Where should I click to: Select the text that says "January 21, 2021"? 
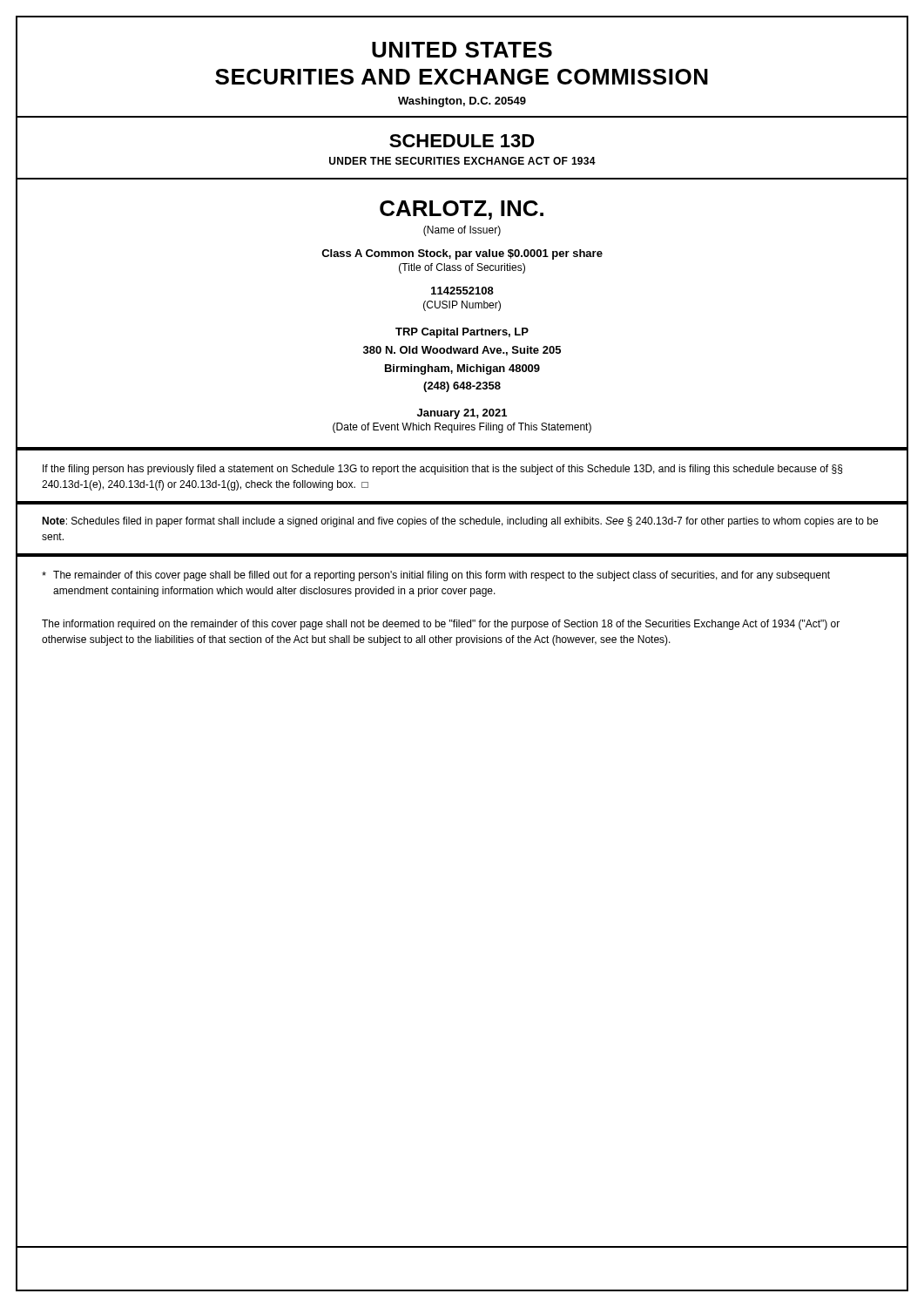coord(462,413)
